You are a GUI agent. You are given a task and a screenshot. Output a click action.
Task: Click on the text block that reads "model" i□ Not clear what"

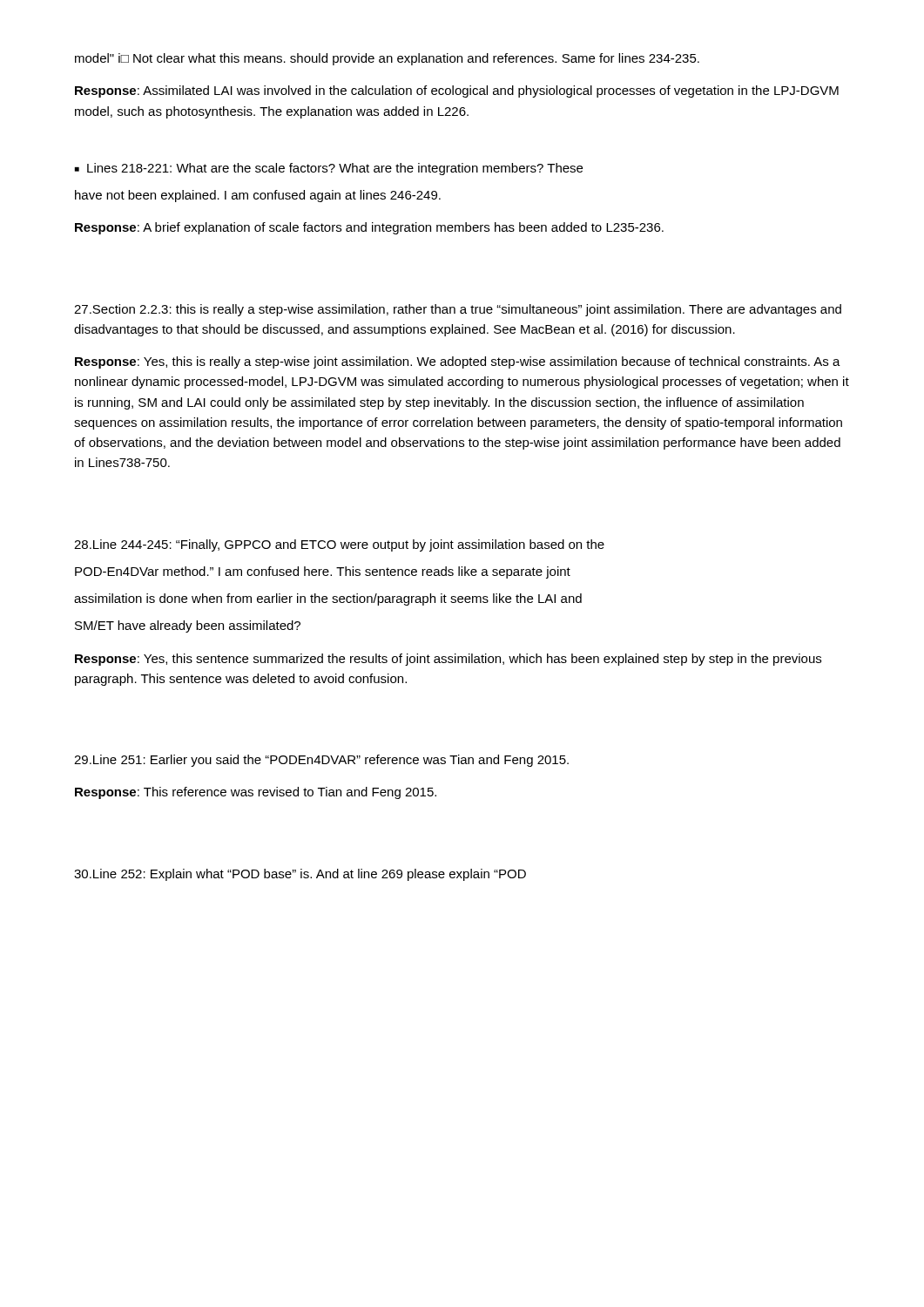click(387, 58)
